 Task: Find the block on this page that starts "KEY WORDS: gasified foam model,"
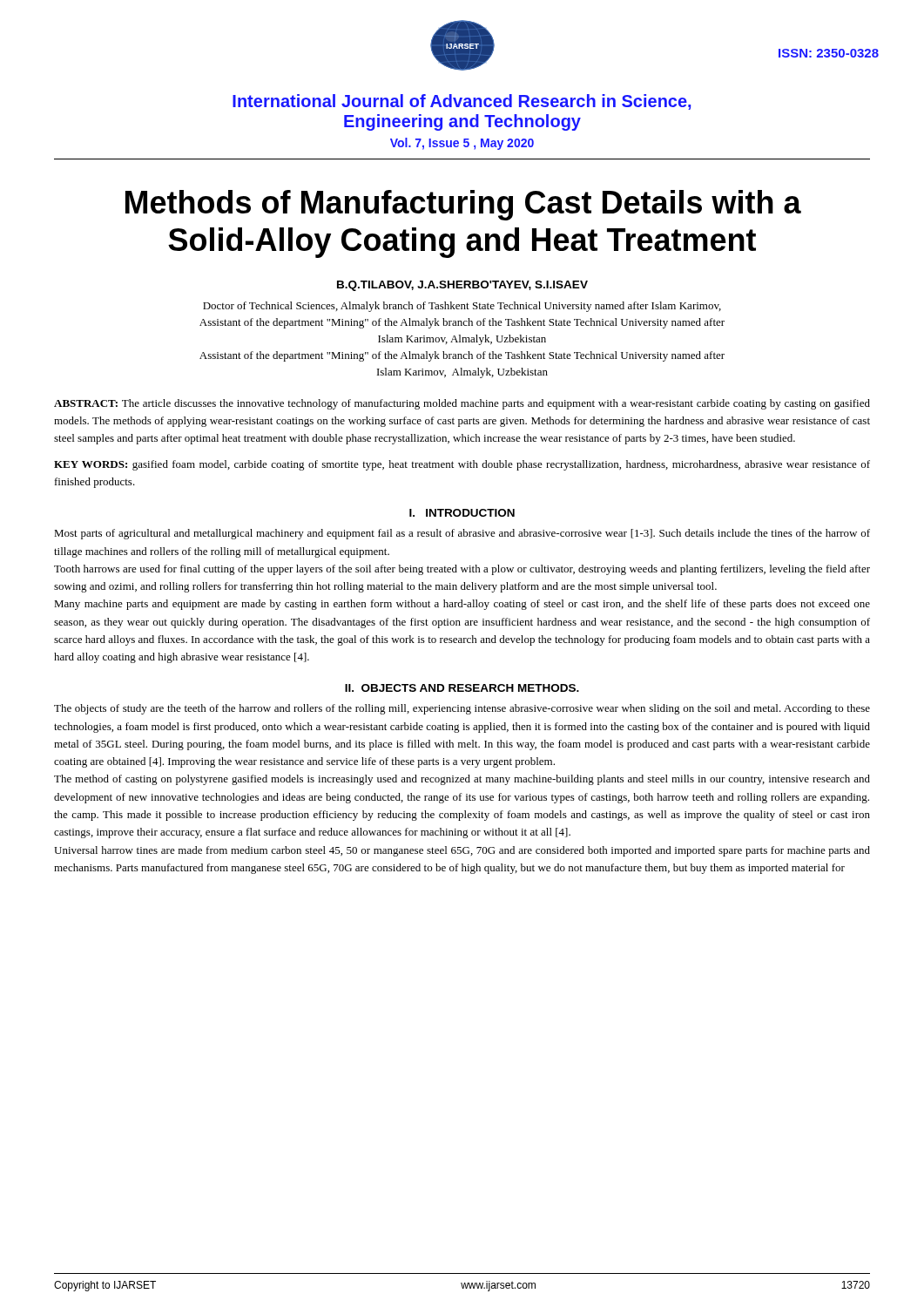(x=462, y=473)
